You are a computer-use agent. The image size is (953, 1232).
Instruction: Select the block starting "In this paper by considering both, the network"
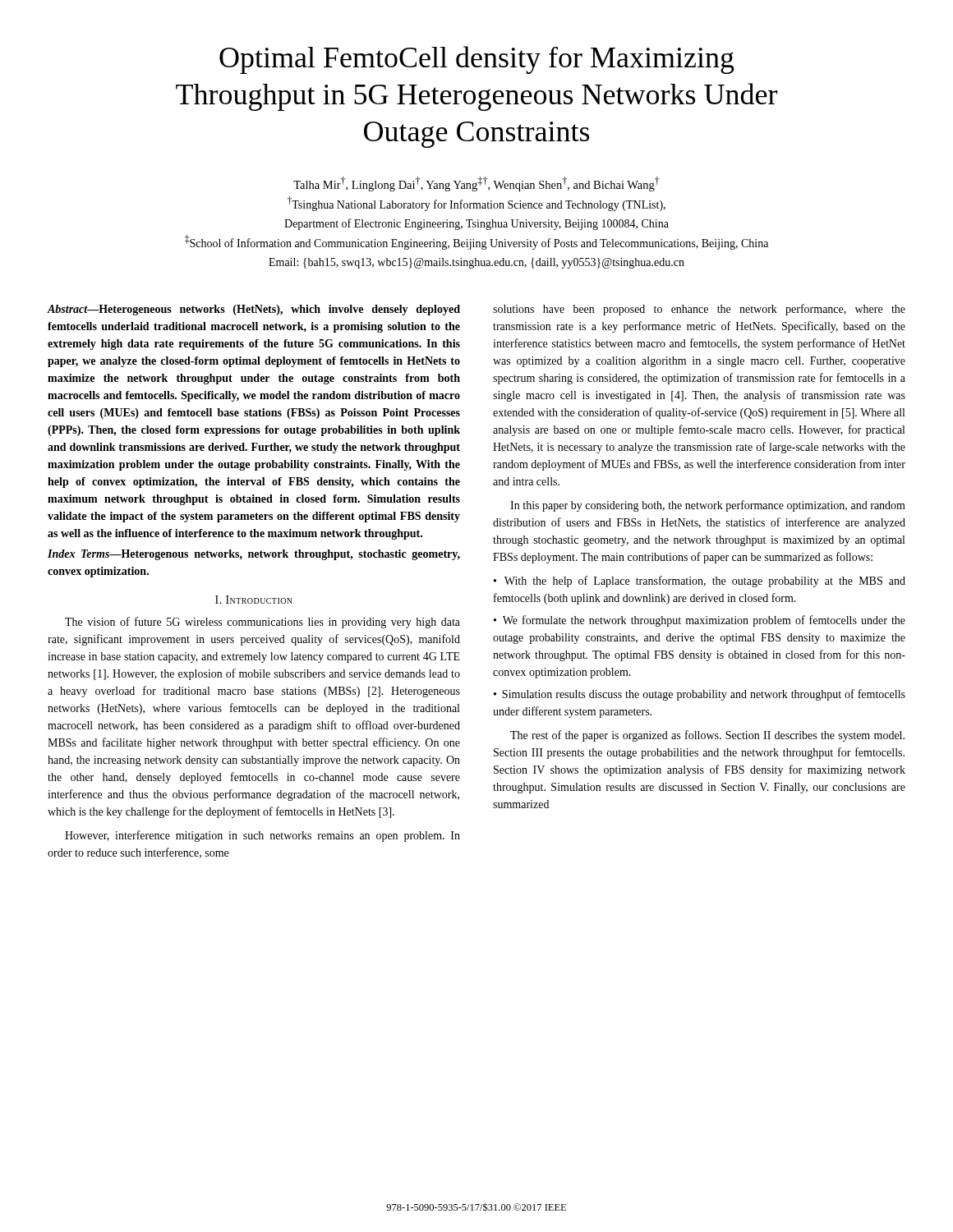(699, 532)
